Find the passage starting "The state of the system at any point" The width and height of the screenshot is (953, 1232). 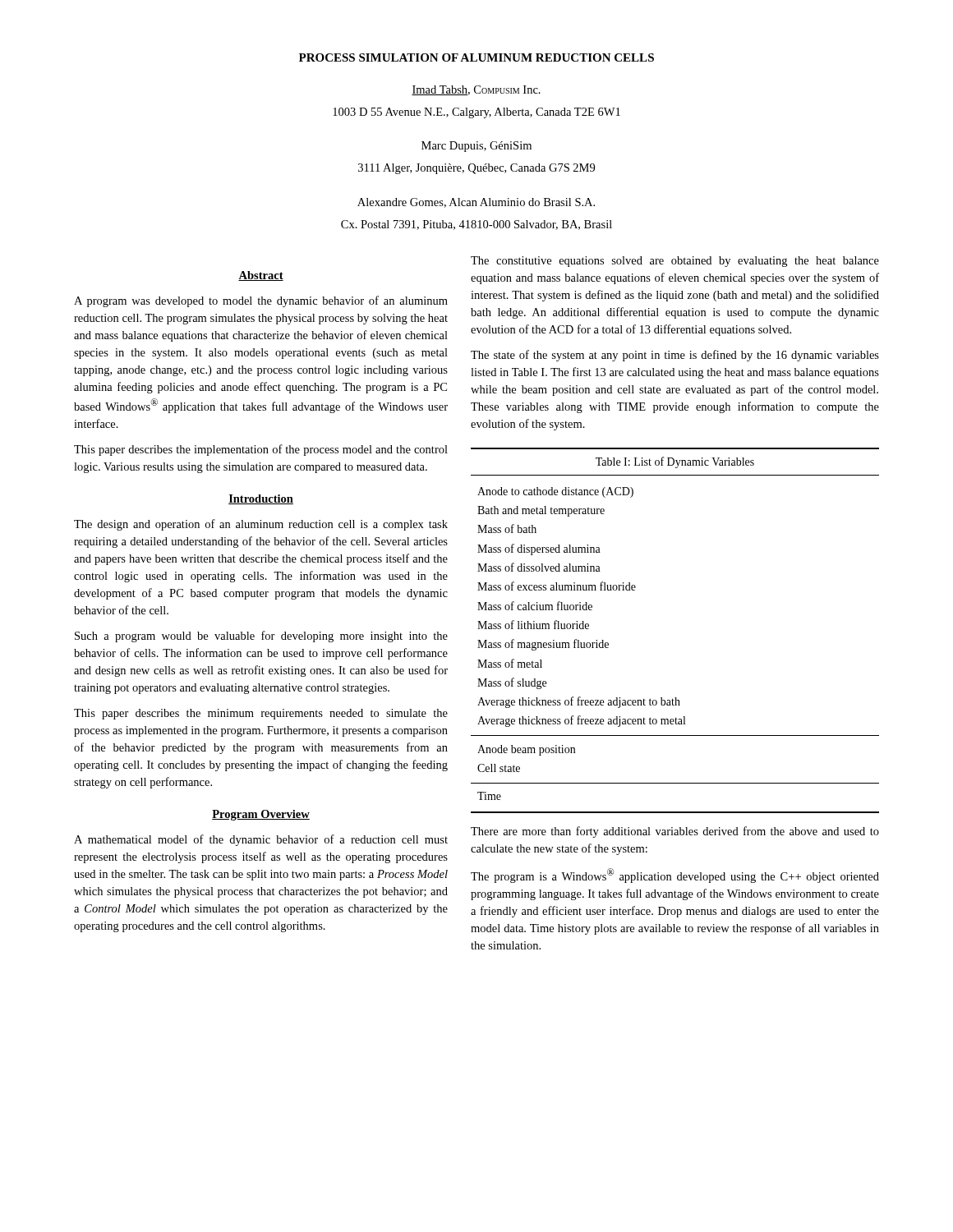click(x=675, y=390)
